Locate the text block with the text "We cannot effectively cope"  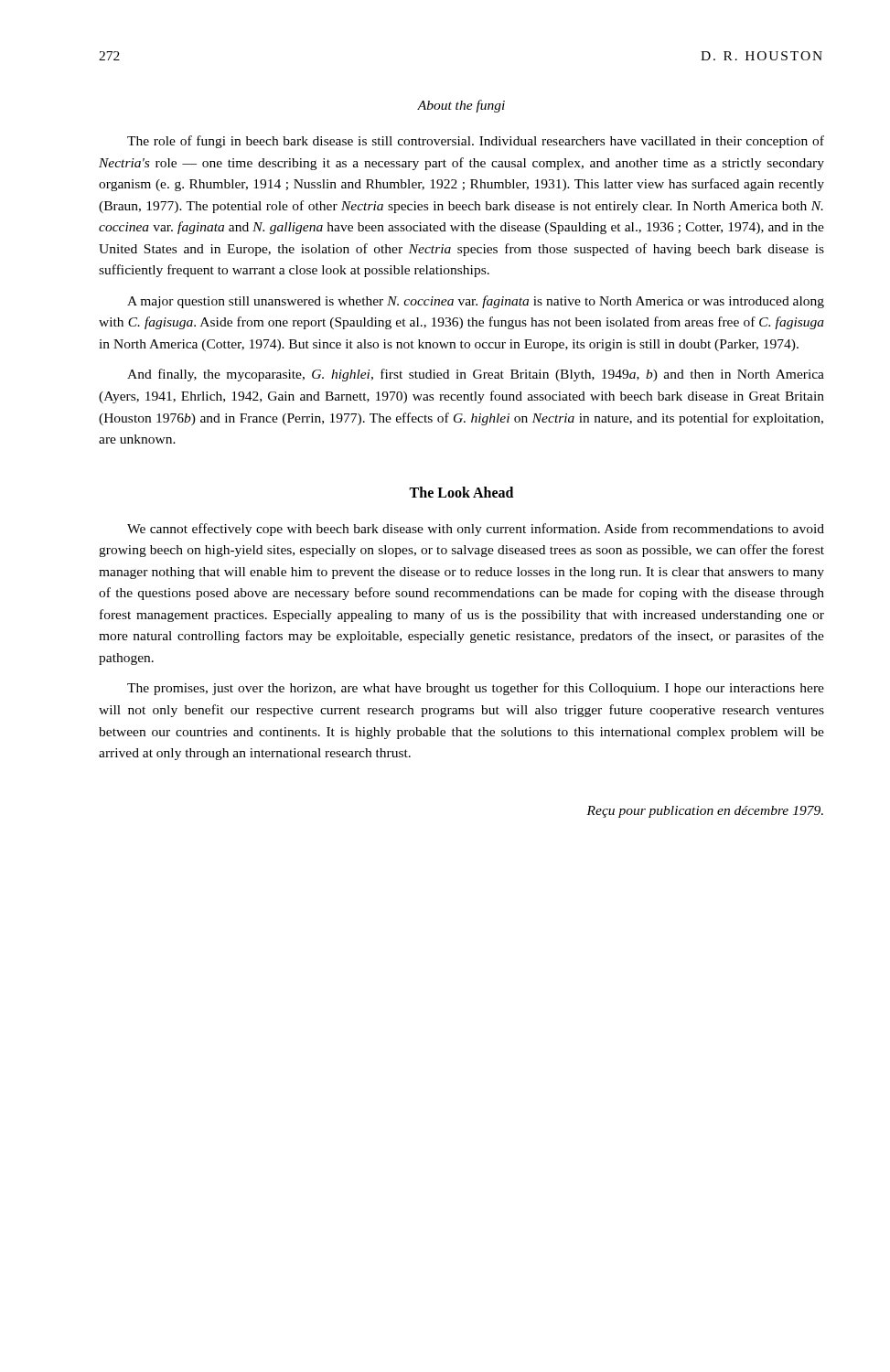pos(461,592)
